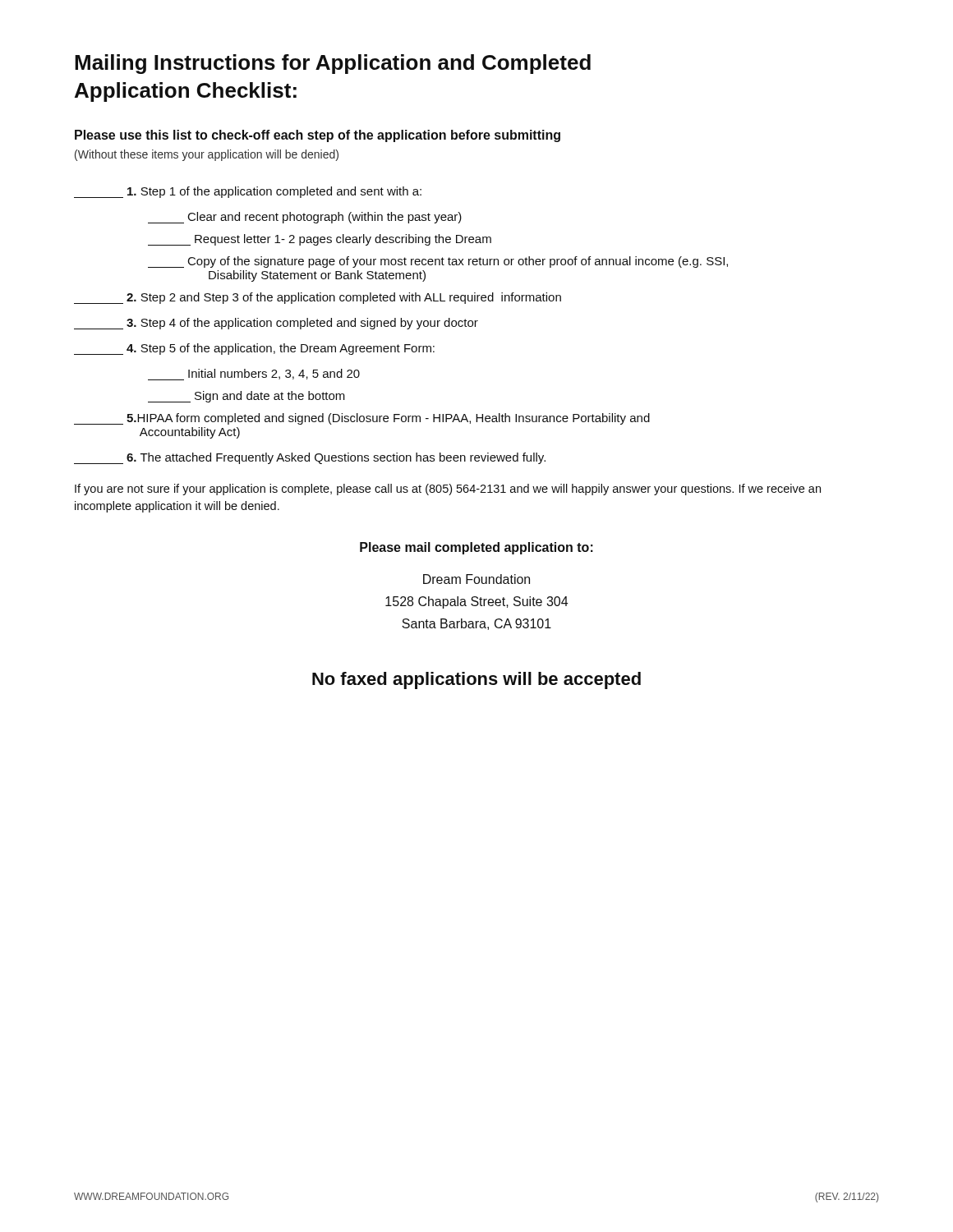
Task: Select the passage starting "Please mail completed application to: Dream Foundation 1528"
Action: (x=476, y=588)
